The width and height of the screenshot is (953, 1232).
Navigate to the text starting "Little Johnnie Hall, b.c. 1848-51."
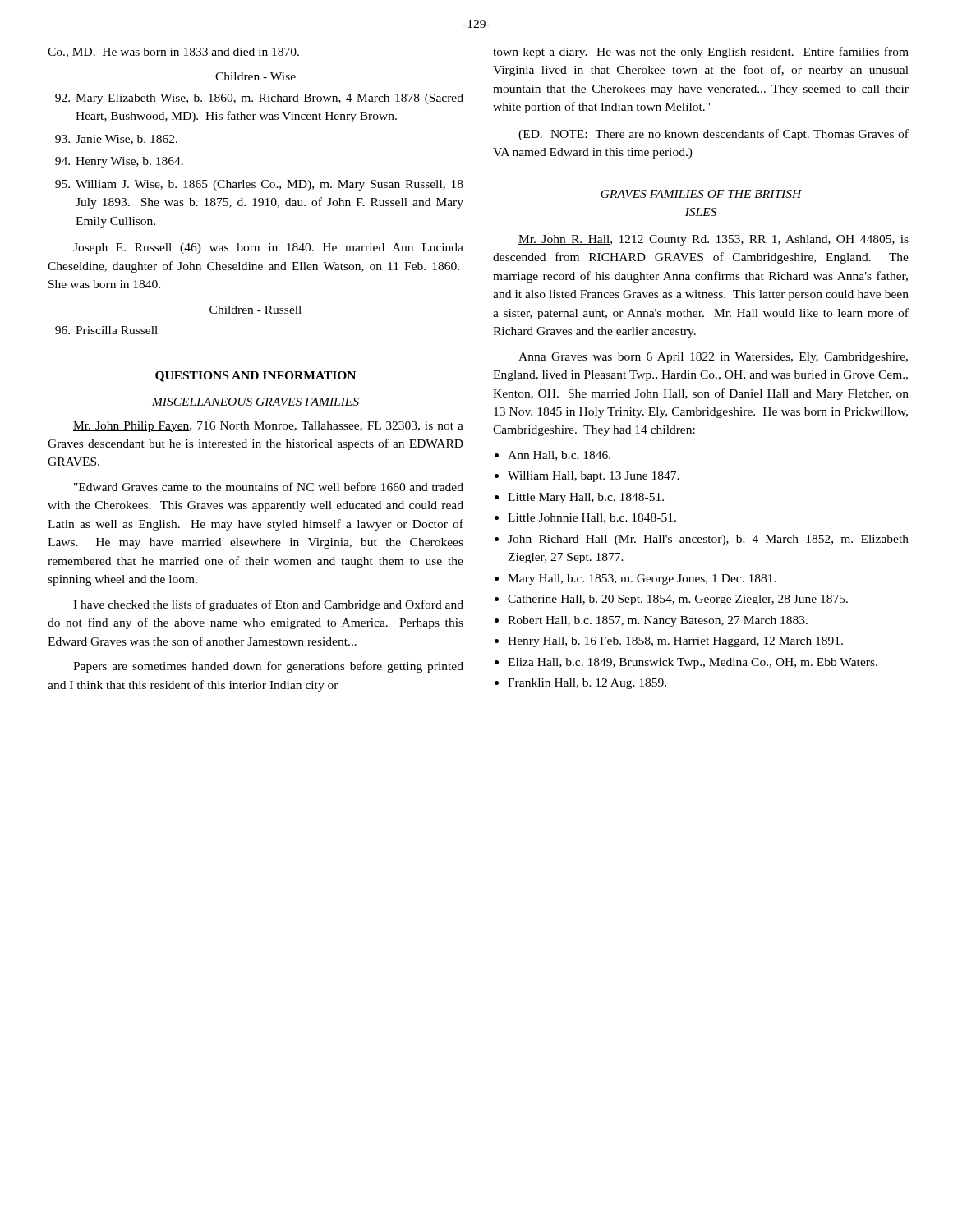tap(592, 517)
